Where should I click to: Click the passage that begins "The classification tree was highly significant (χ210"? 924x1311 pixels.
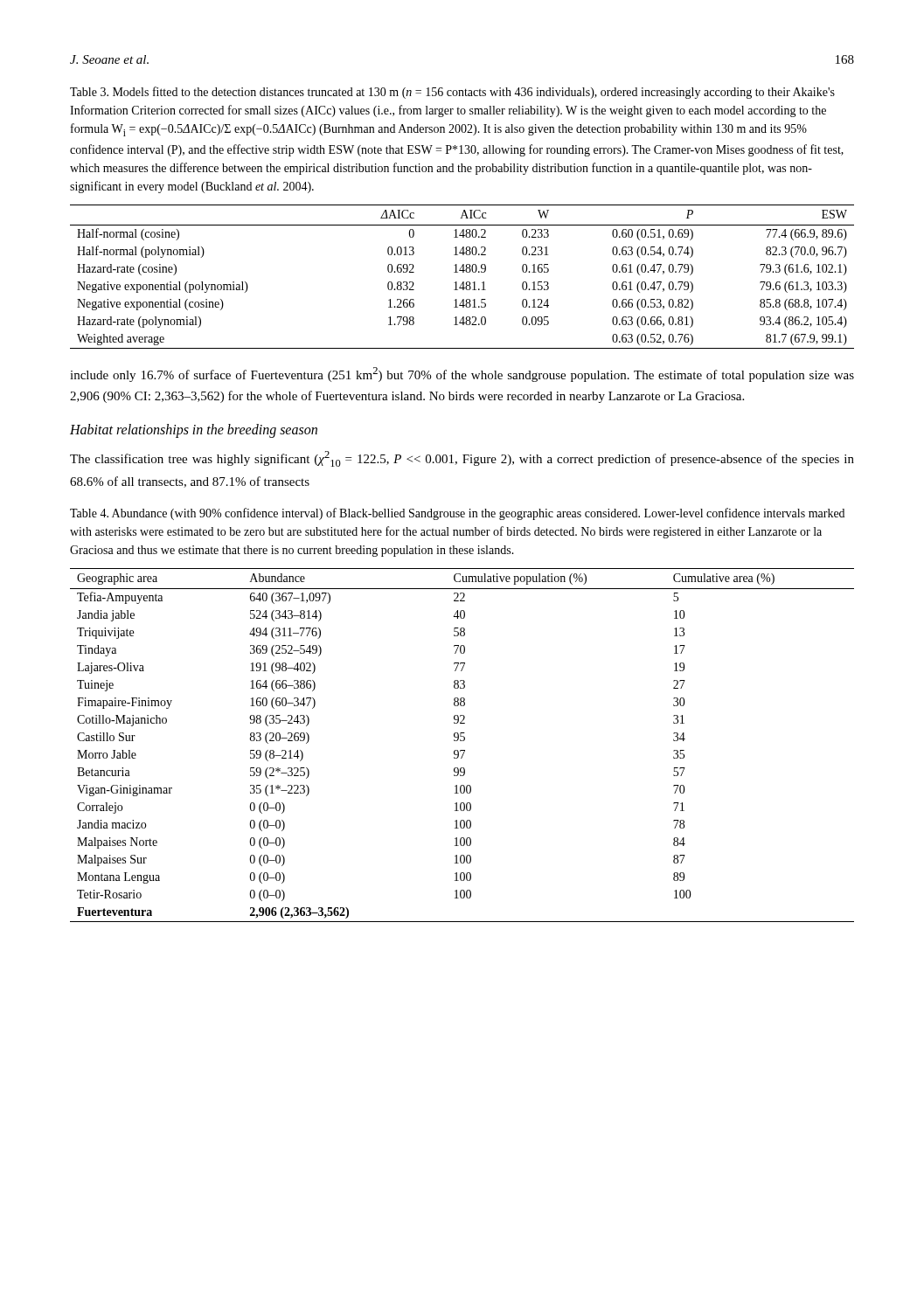pyautogui.click(x=462, y=468)
